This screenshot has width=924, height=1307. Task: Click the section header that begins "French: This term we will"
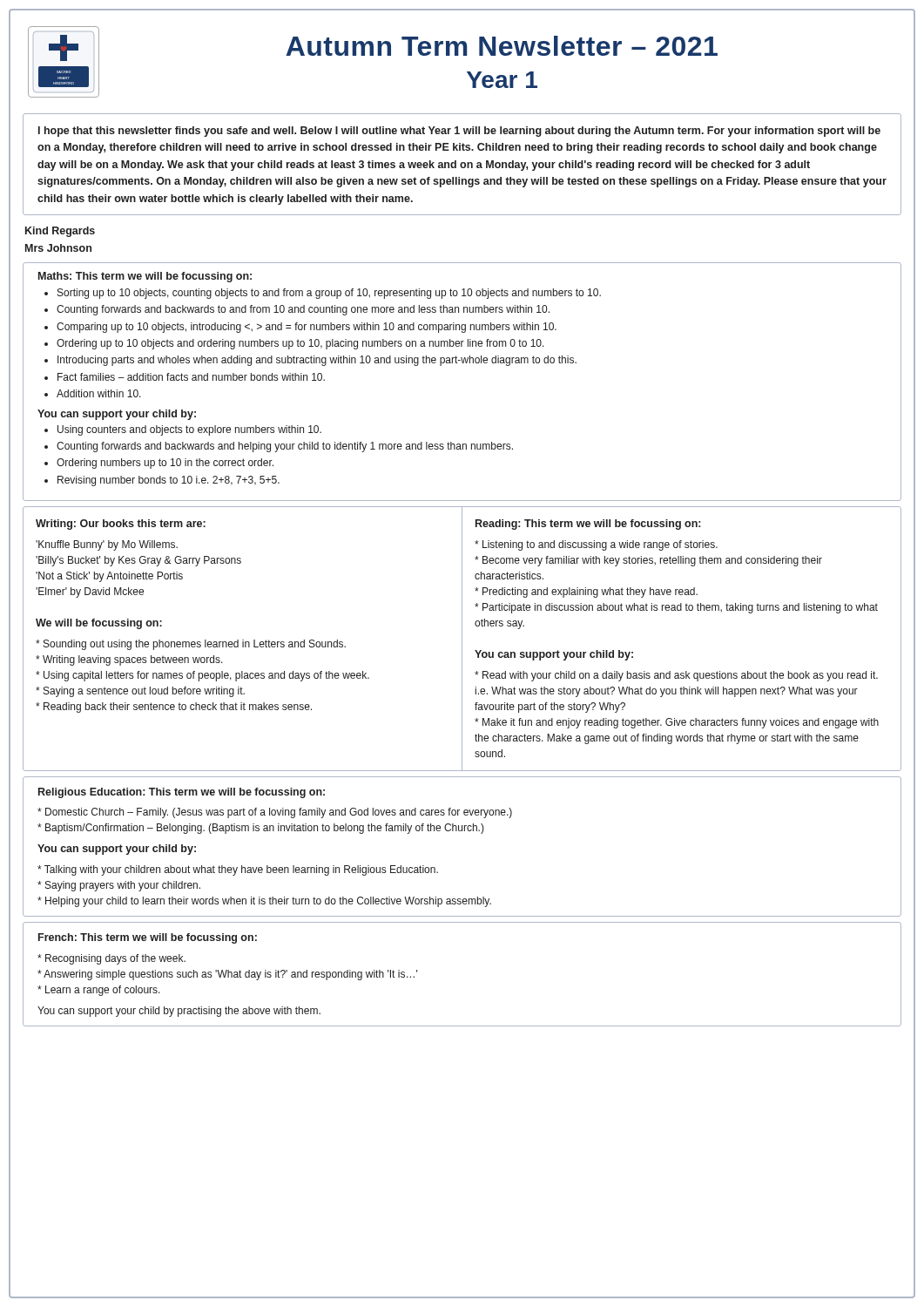(148, 938)
